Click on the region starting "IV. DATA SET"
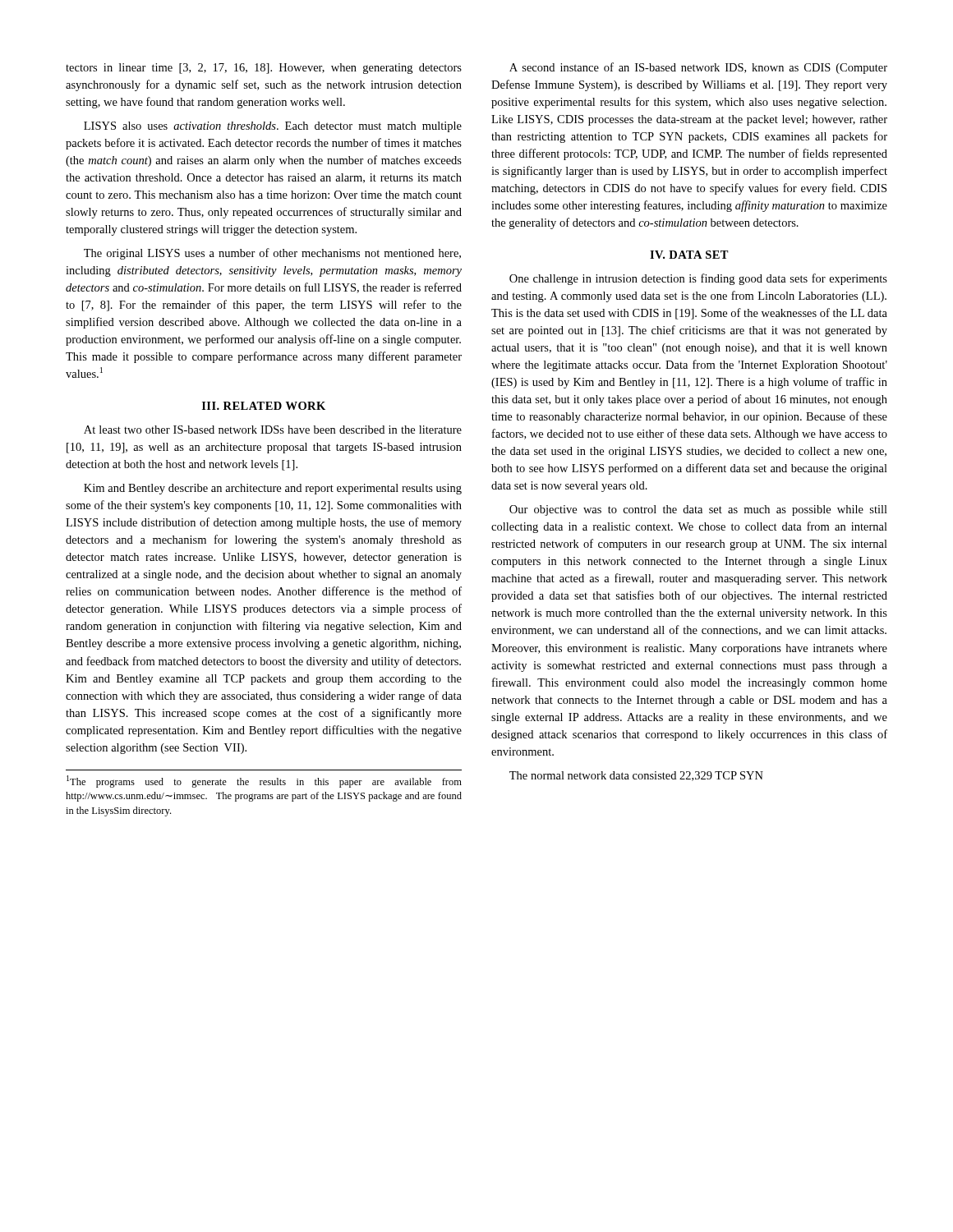 (689, 255)
